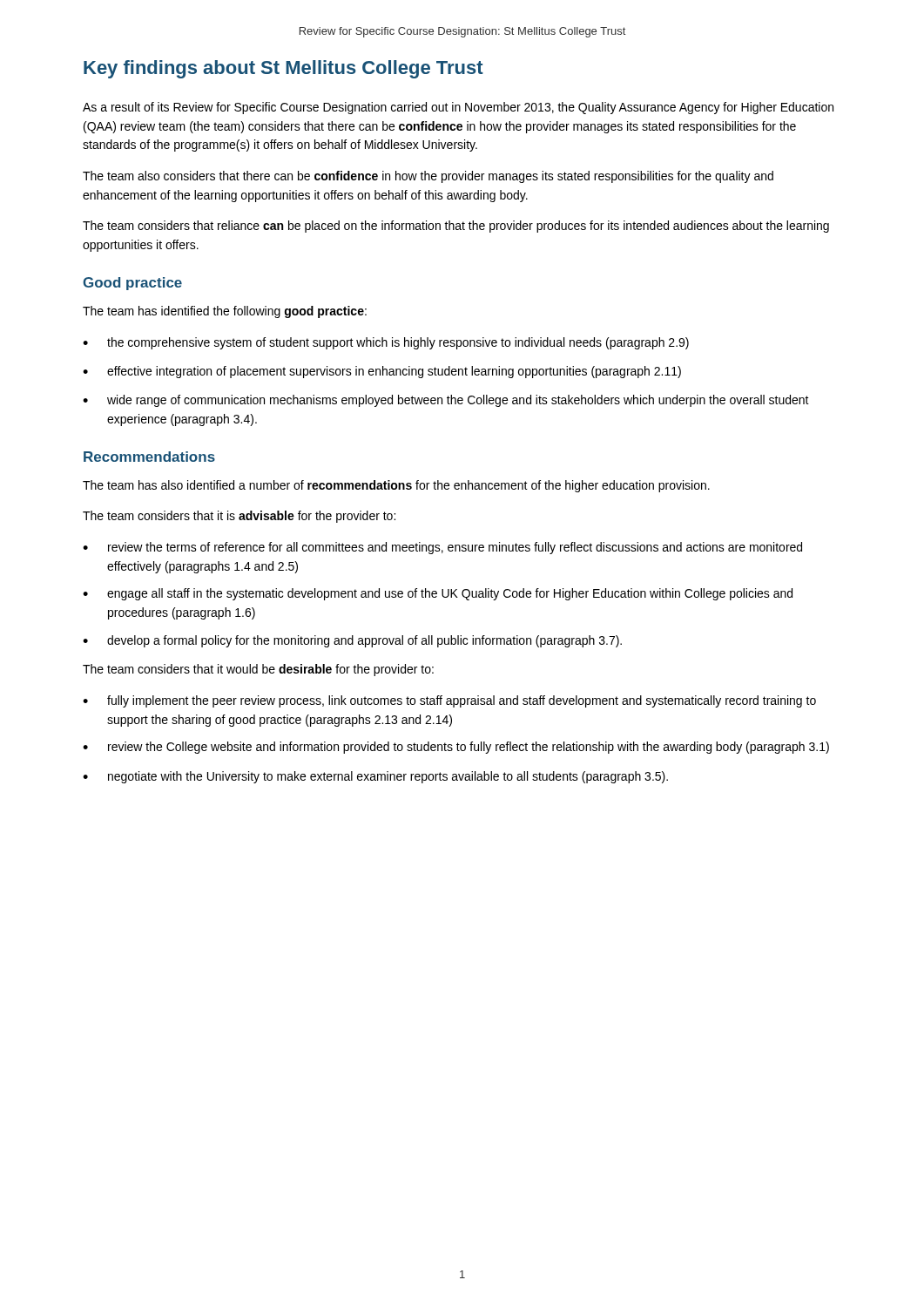Select the text block containing "As a result of its"
This screenshot has width=924, height=1307.
pos(458,126)
